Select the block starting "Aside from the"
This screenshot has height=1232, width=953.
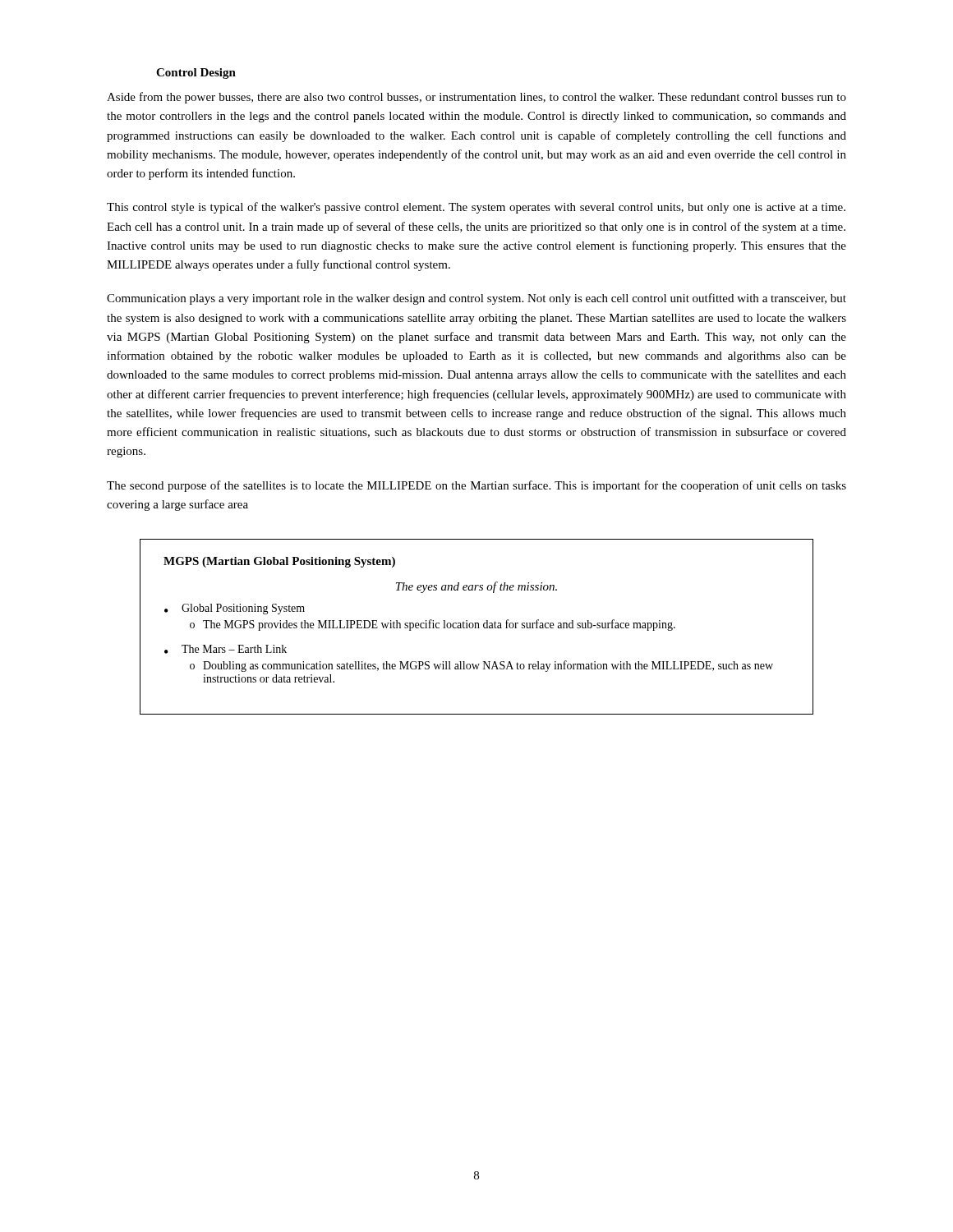point(476,135)
